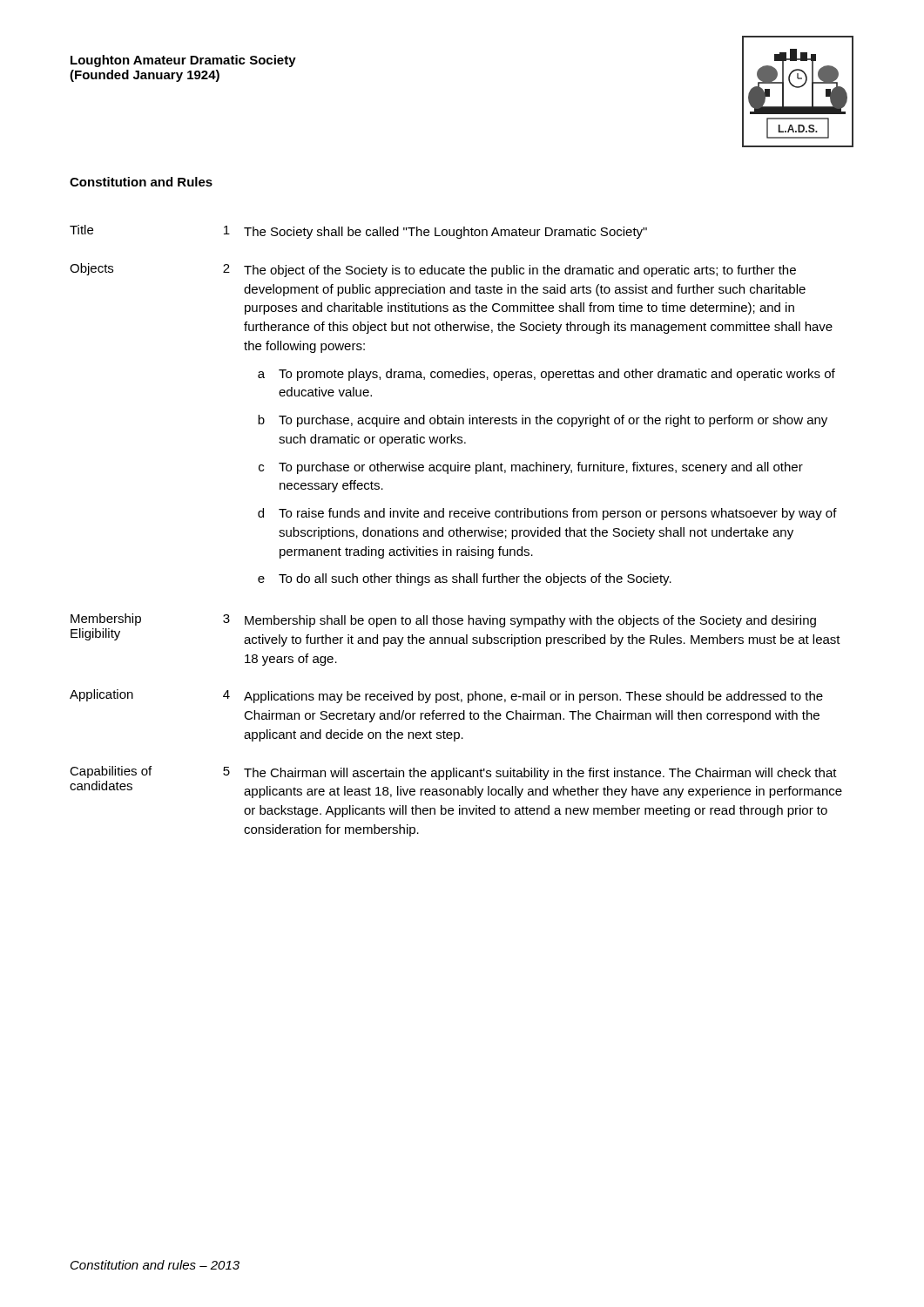This screenshot has height=1307, width=924.
Task: Select the text block starting "b To purchase,"
Action: 549,429
